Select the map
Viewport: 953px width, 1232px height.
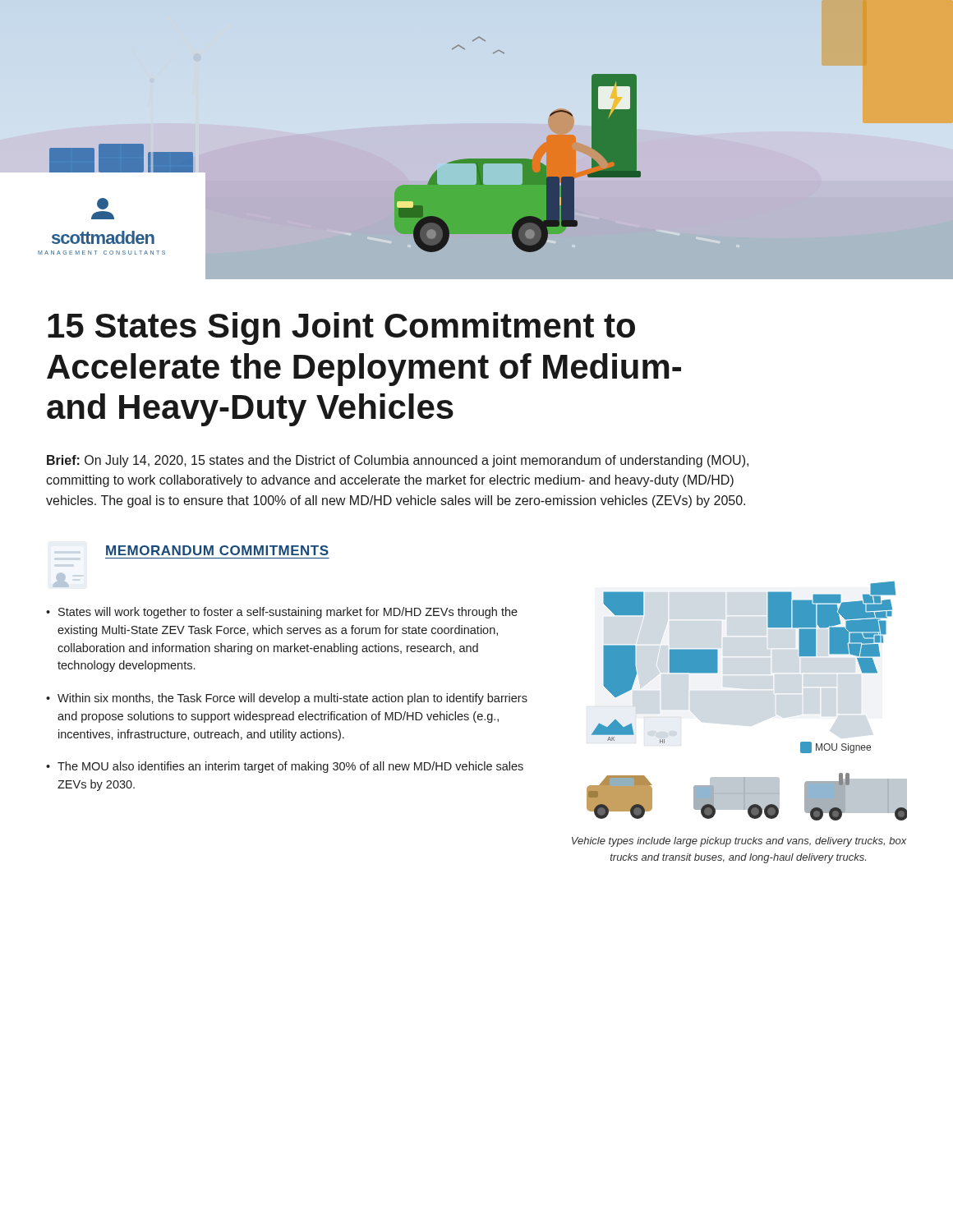pyautogui.click(x=739, y=649)
